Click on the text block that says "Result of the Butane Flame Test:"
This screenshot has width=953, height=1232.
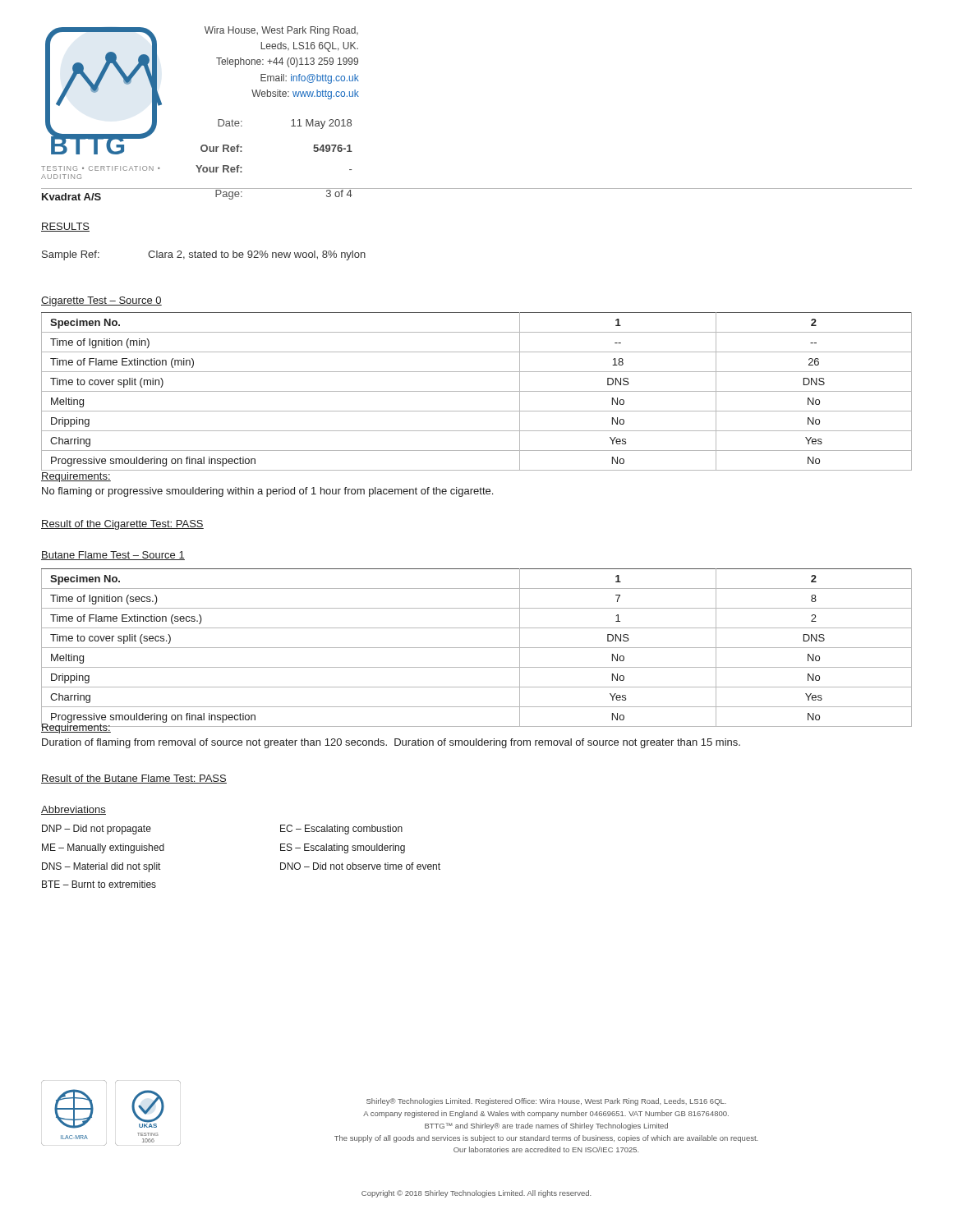tap(134, 778)
